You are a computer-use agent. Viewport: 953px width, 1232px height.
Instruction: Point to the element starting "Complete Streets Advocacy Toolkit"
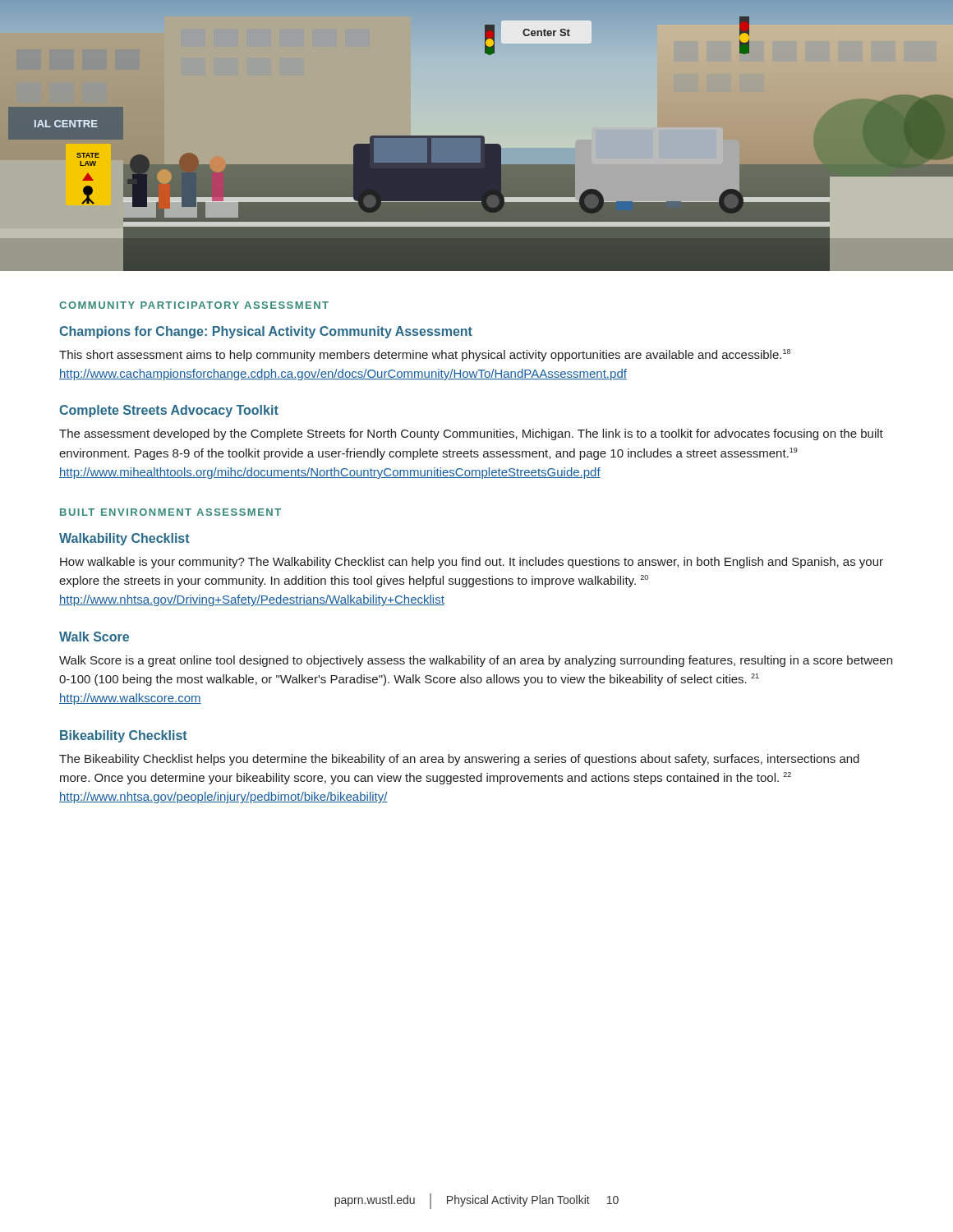(169, 410)
